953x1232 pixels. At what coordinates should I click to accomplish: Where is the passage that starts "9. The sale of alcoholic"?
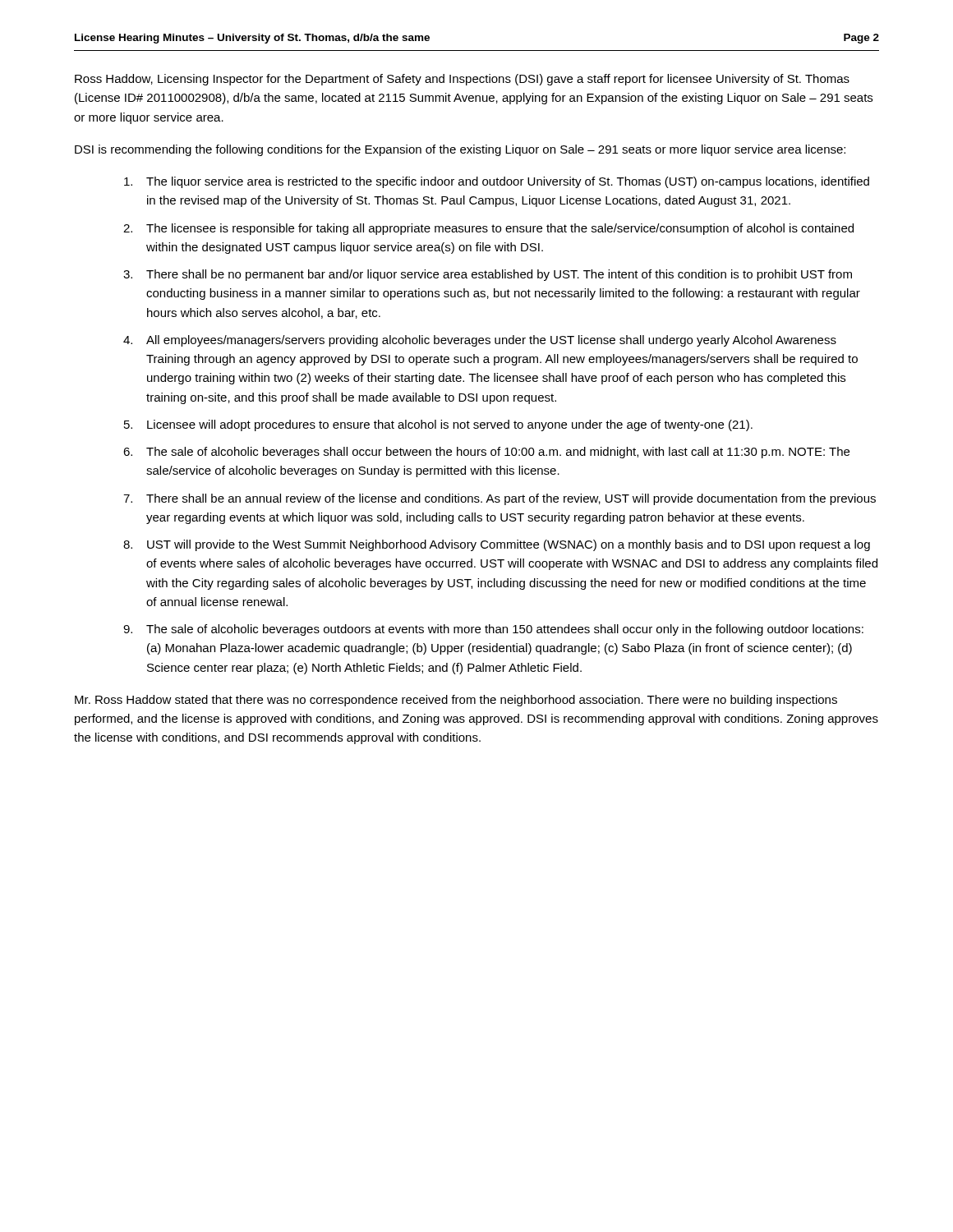[501, 648]
